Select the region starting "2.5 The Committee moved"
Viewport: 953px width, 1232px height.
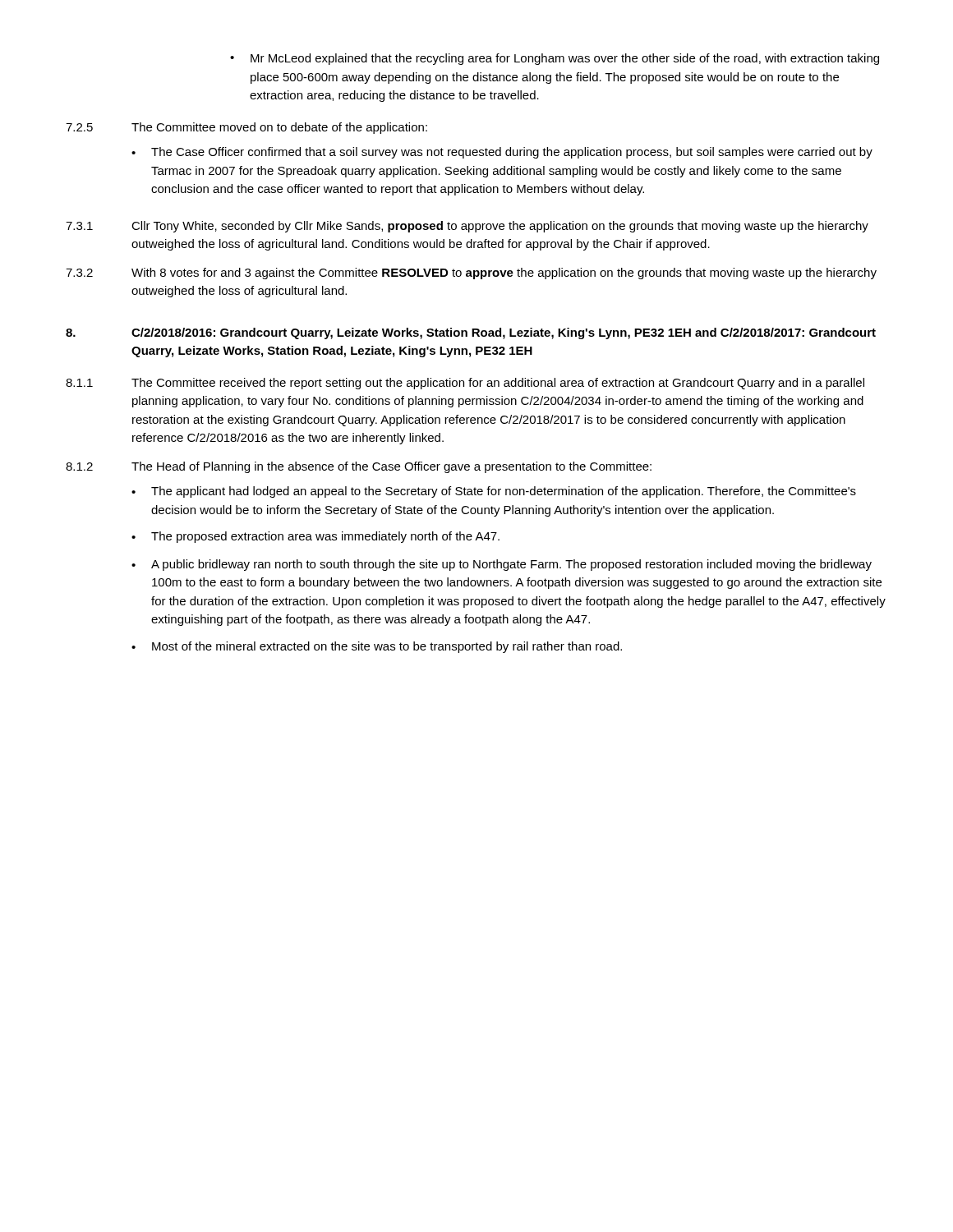click(476, 162)
